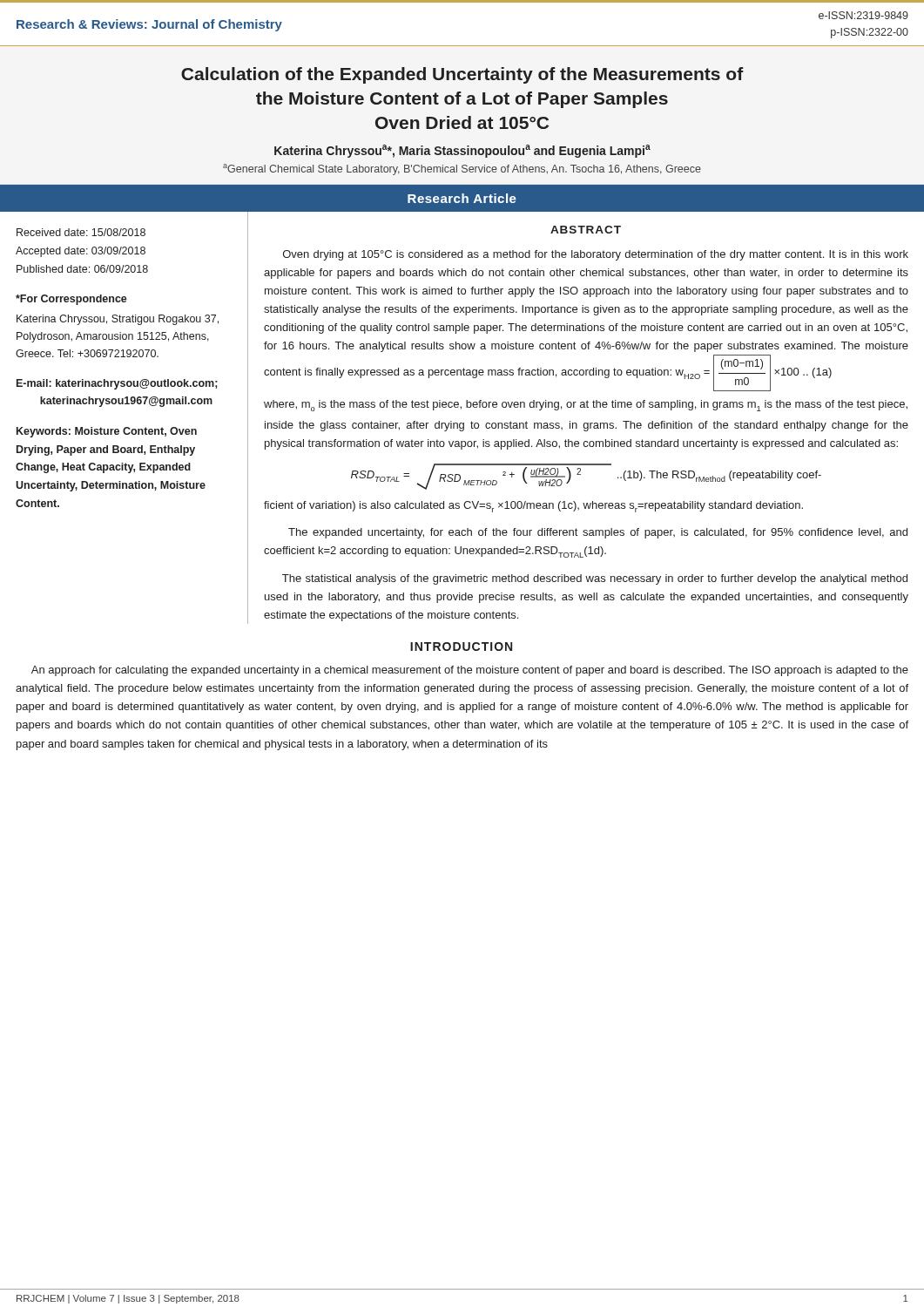Navigate to the region starting "where, mo is the mass"
The height and width of the screenshot is (1307, 924).
[x=586, y=423]
